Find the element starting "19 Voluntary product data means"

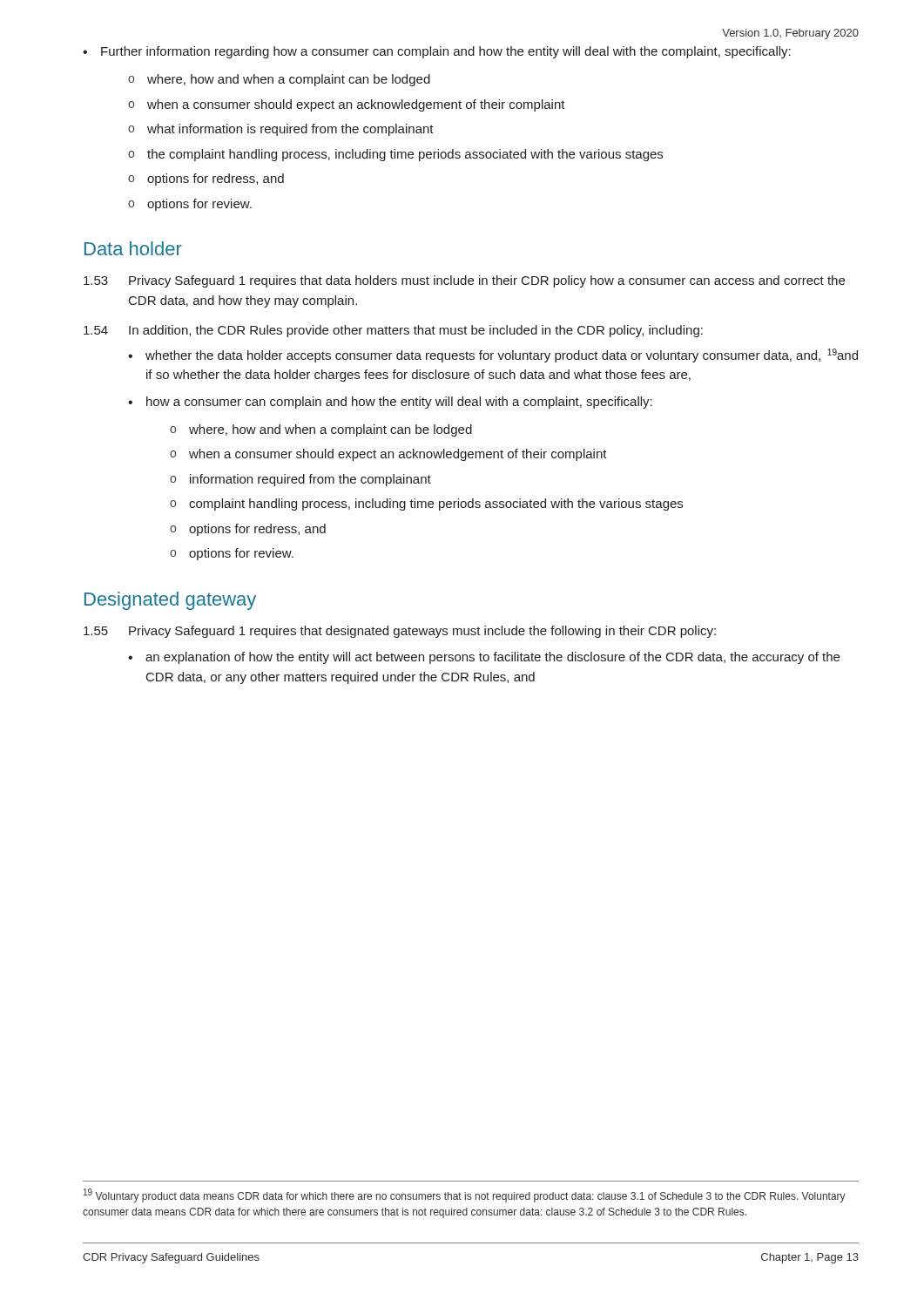[464, 1203]
